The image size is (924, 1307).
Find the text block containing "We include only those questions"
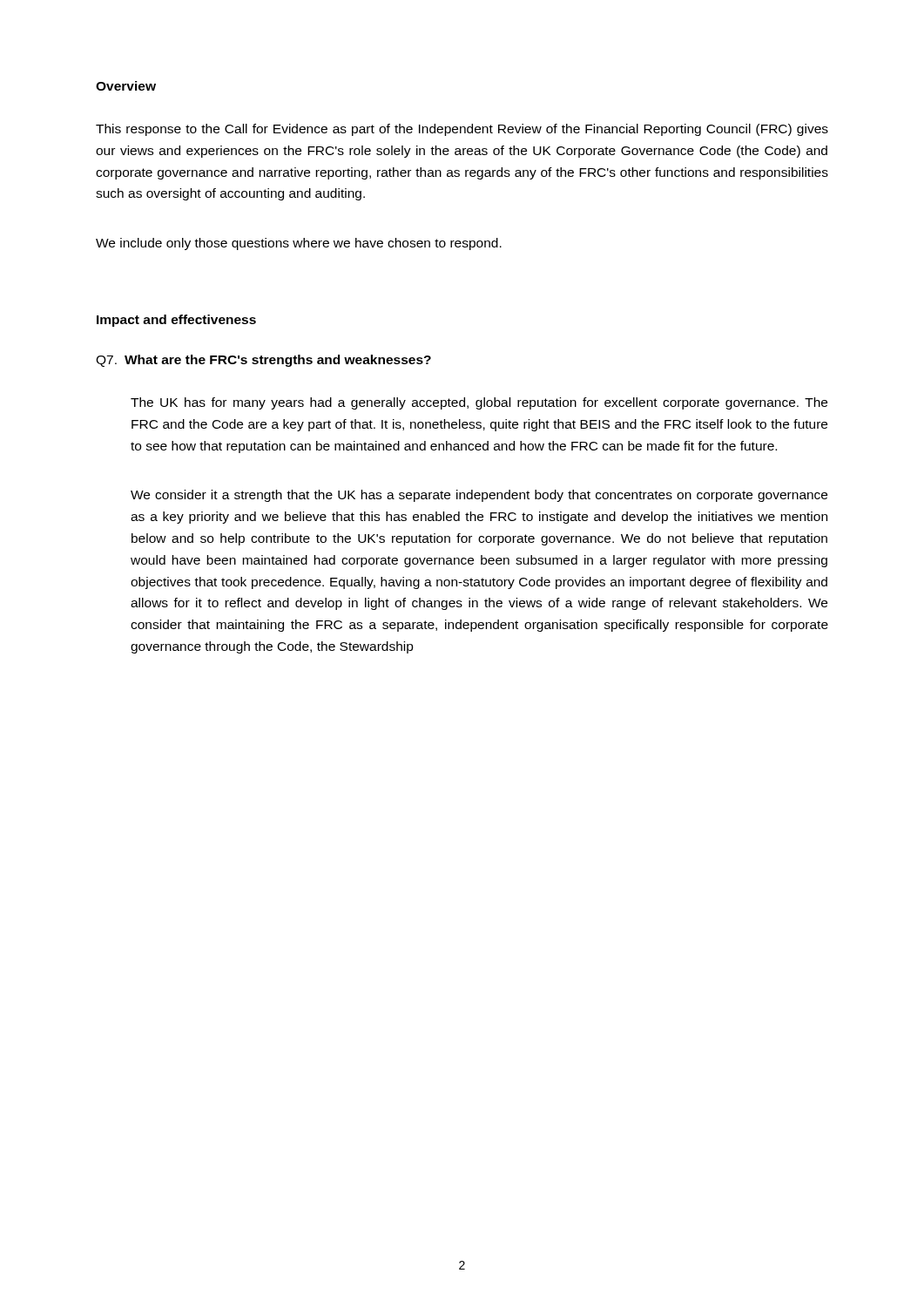(299, 243)
